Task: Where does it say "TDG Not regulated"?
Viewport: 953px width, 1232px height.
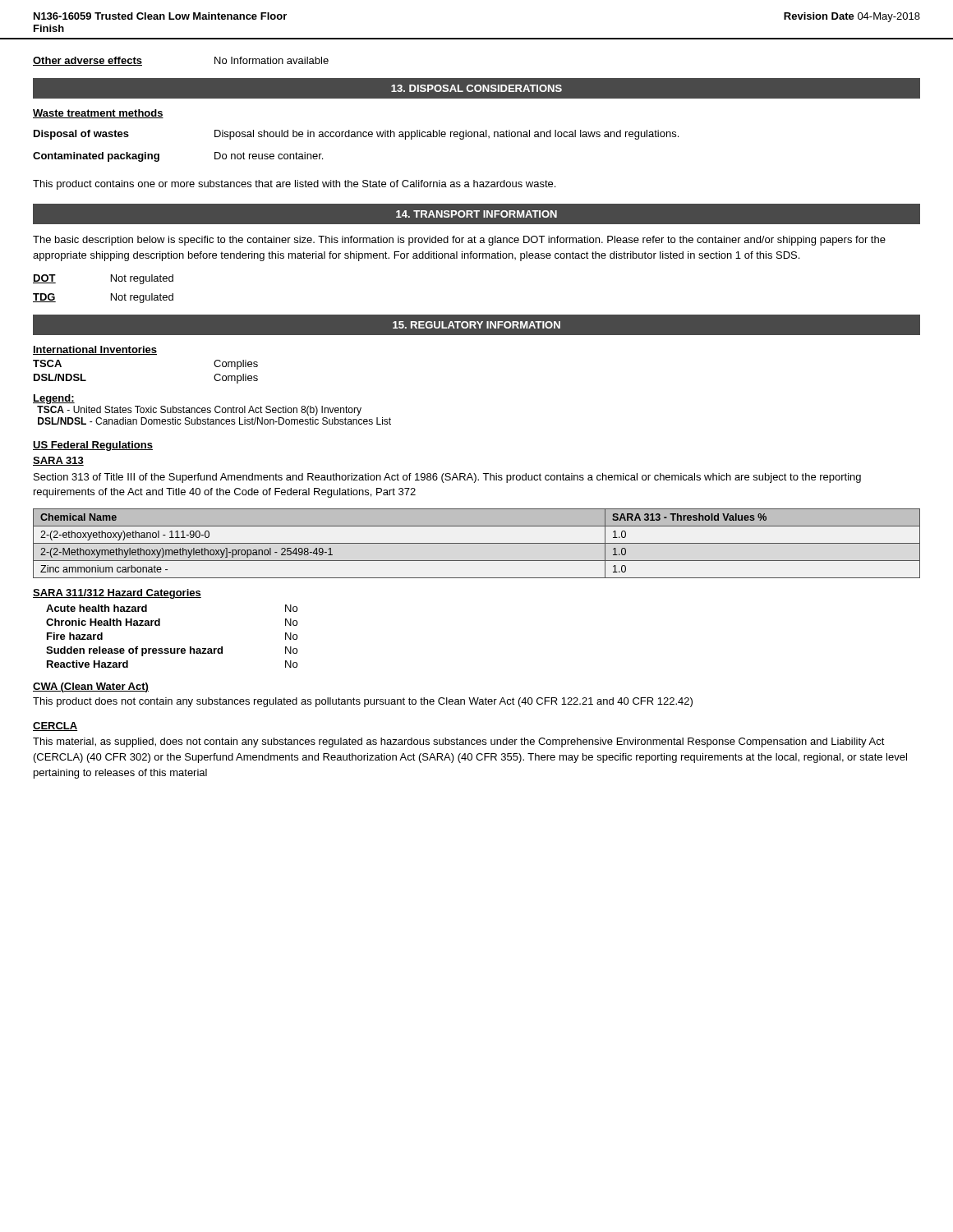Action: (x=45, y=299)
